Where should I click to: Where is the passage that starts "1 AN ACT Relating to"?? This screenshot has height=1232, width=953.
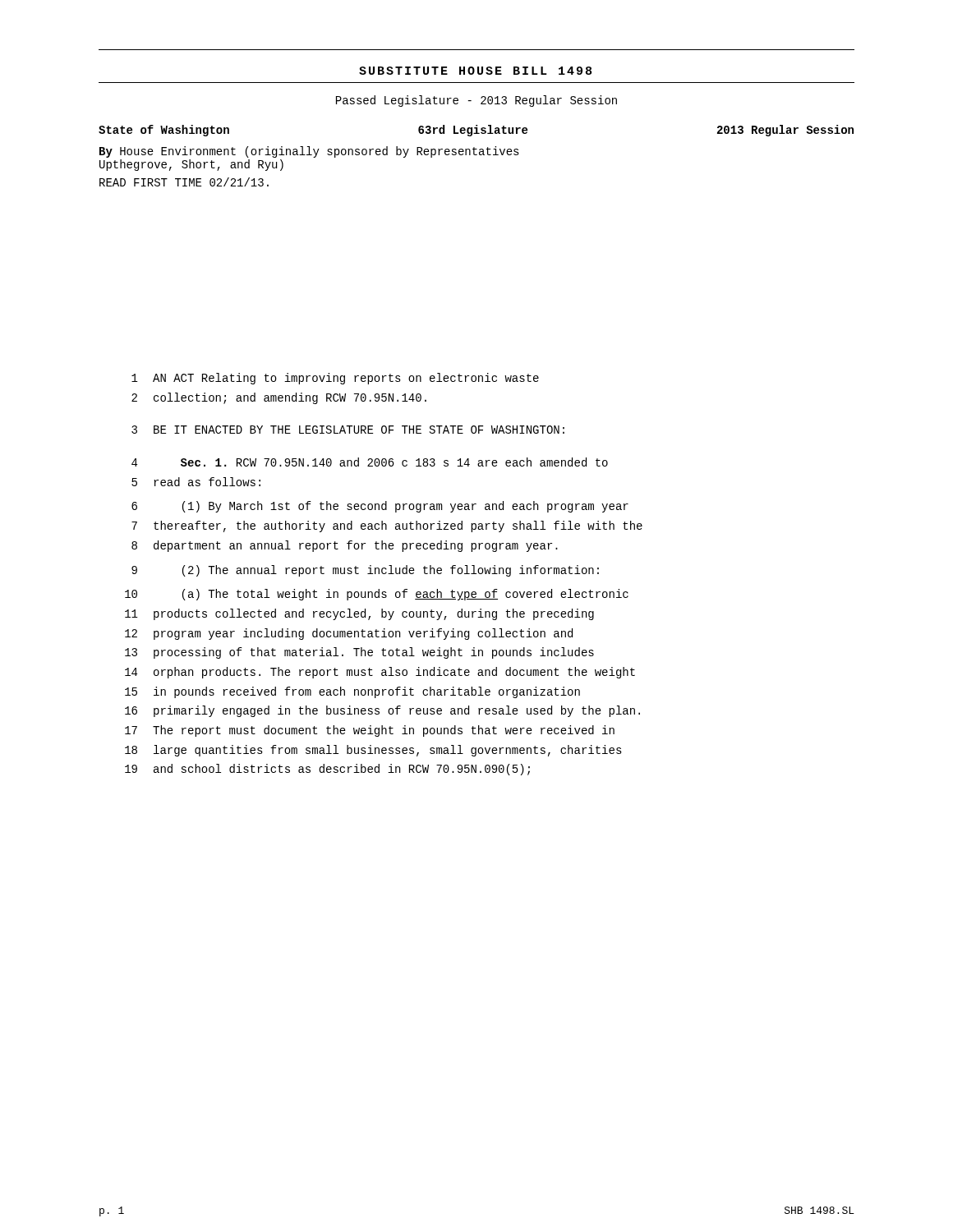(x=476, y=379)
